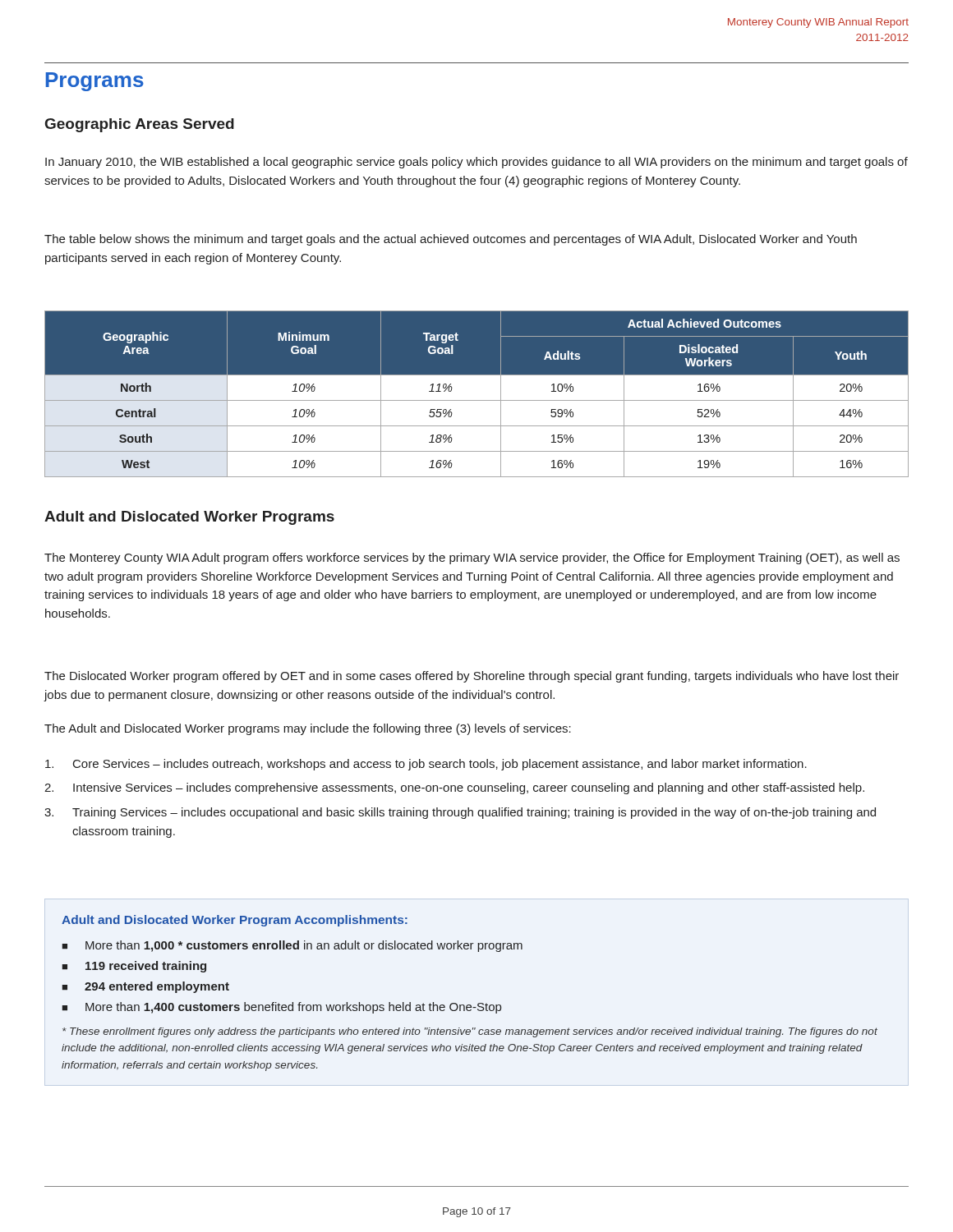953x1232 pixels.
Task: Where is the passage that starts "2. Intensive Services –"?
Action: pos(455,788)
